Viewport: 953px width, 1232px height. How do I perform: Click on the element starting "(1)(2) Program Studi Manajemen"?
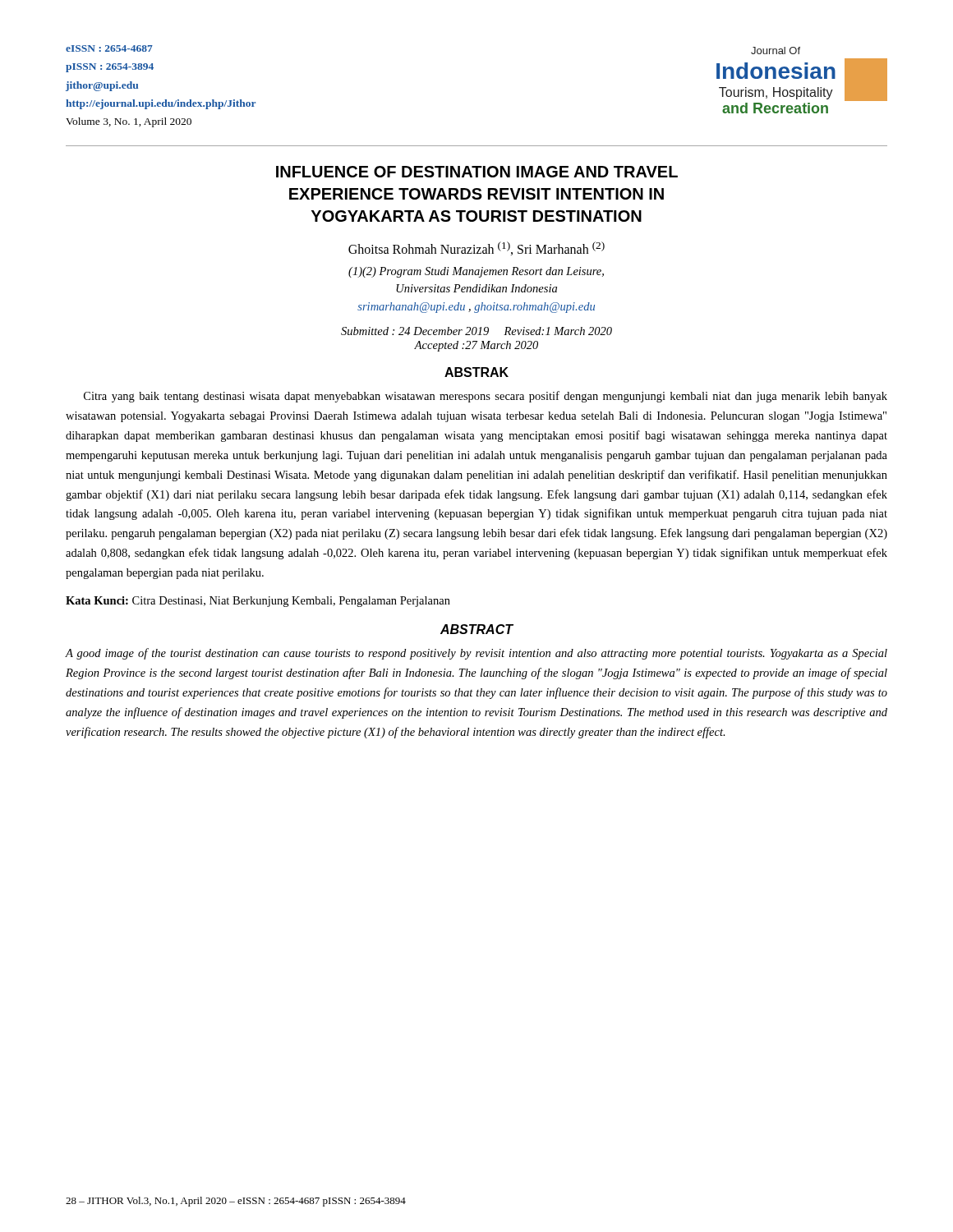[x=476, y=289]
